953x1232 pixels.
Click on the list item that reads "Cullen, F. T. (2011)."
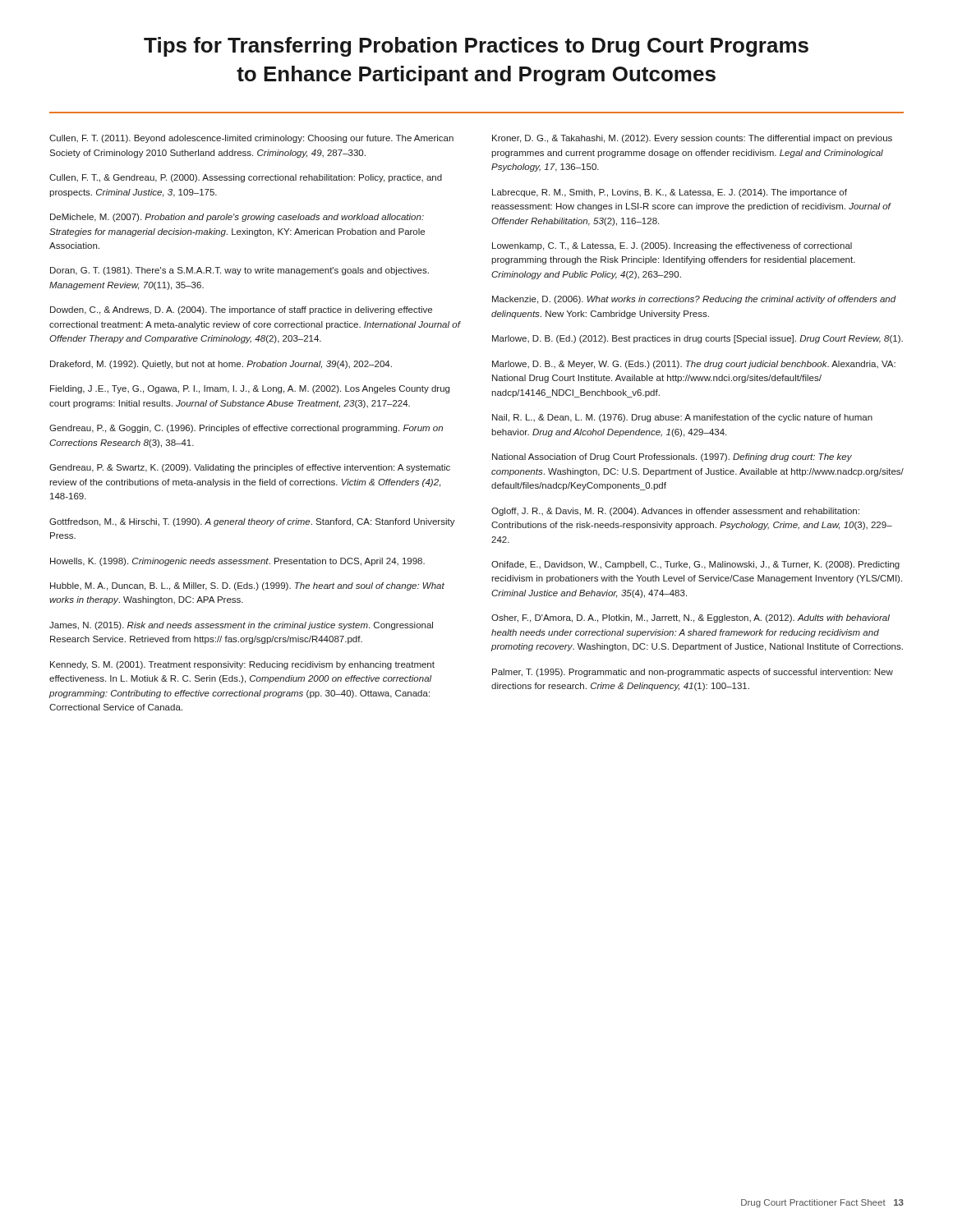255,146
